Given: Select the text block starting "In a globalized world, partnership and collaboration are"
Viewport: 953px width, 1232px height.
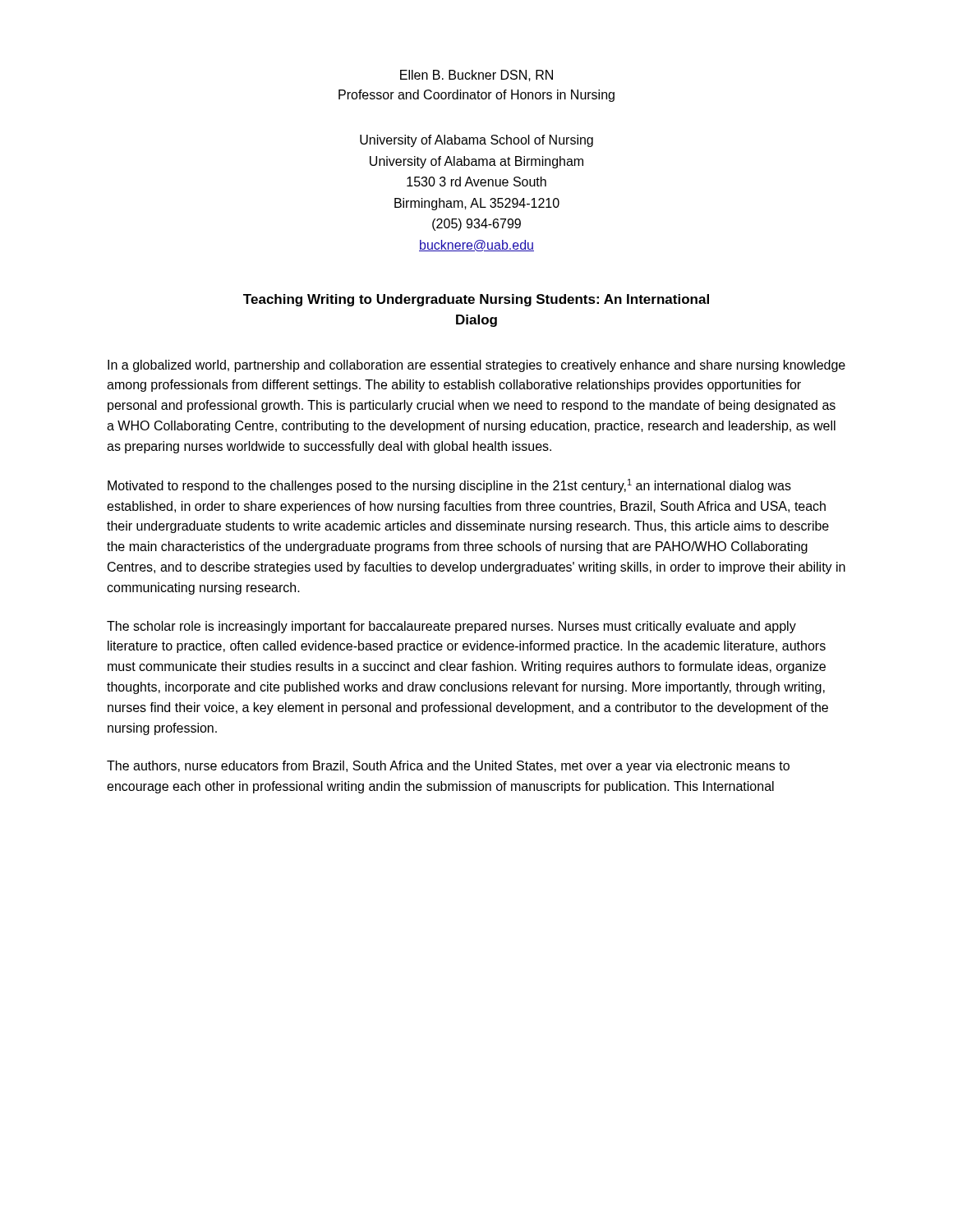Looking at the screenshot, I should pos(476,405).
